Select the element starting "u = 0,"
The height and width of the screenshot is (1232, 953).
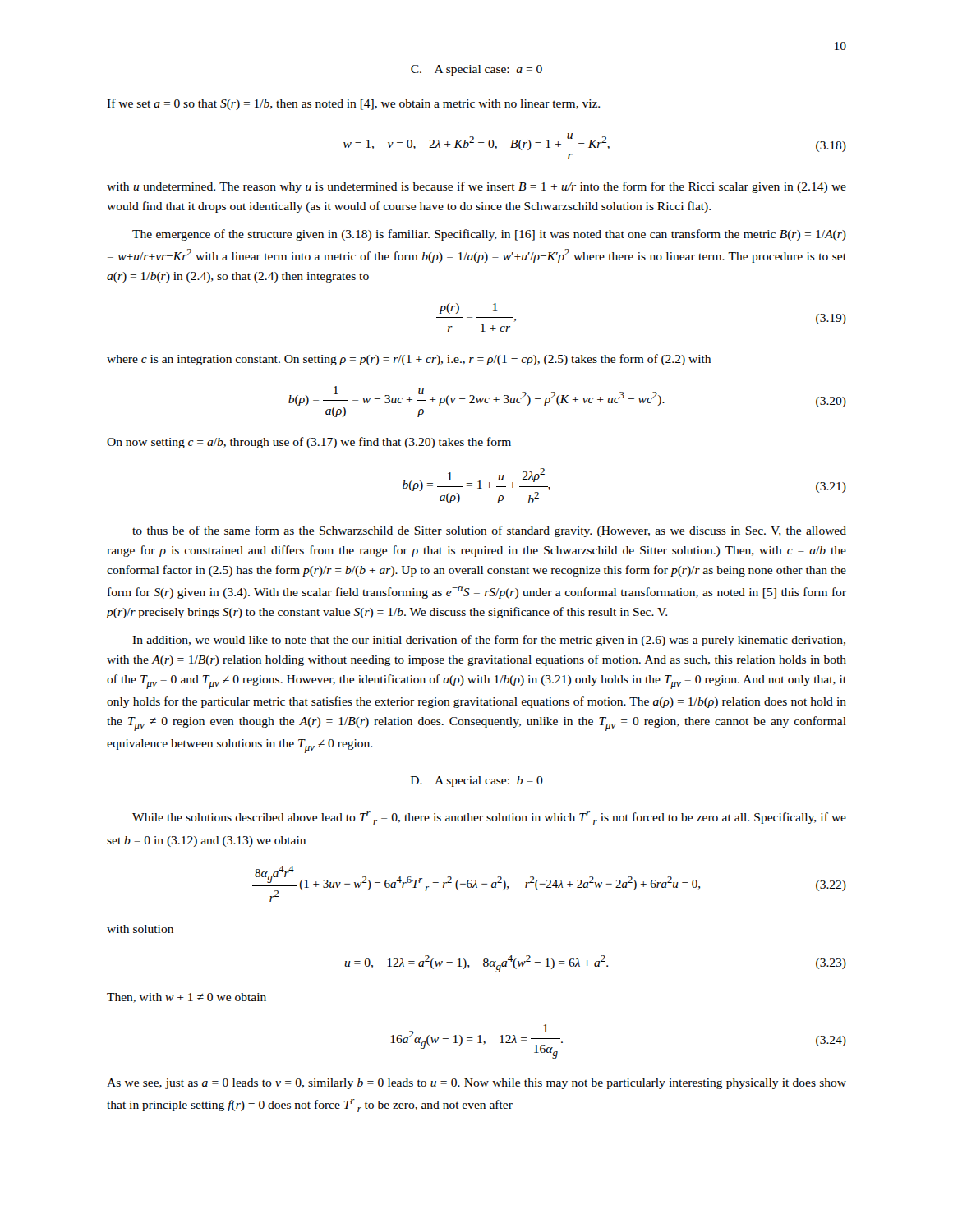pyautogui.click(x=595, y=963)
